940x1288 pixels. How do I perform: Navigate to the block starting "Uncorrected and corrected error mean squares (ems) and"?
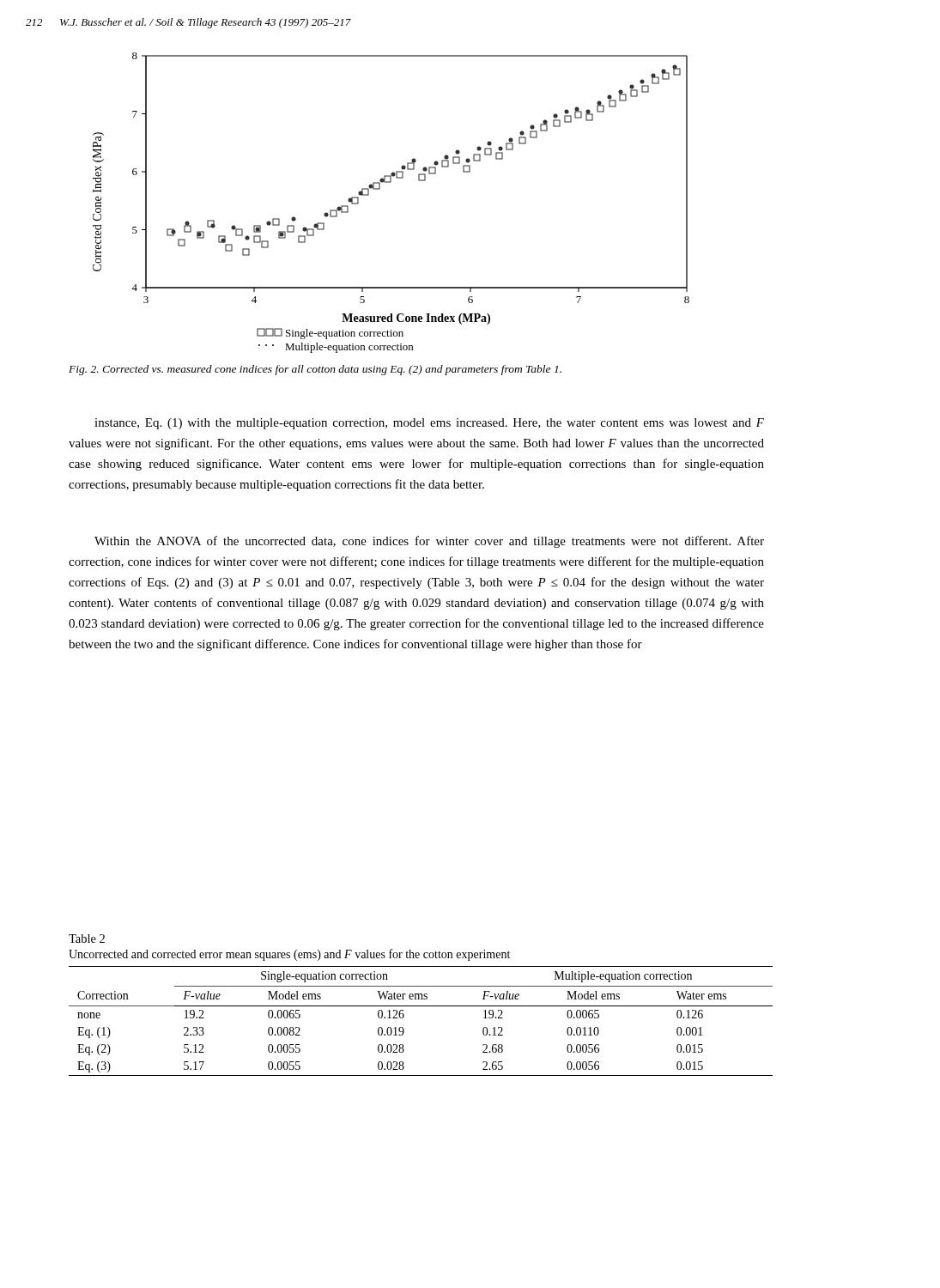click(x=289, y=954)
